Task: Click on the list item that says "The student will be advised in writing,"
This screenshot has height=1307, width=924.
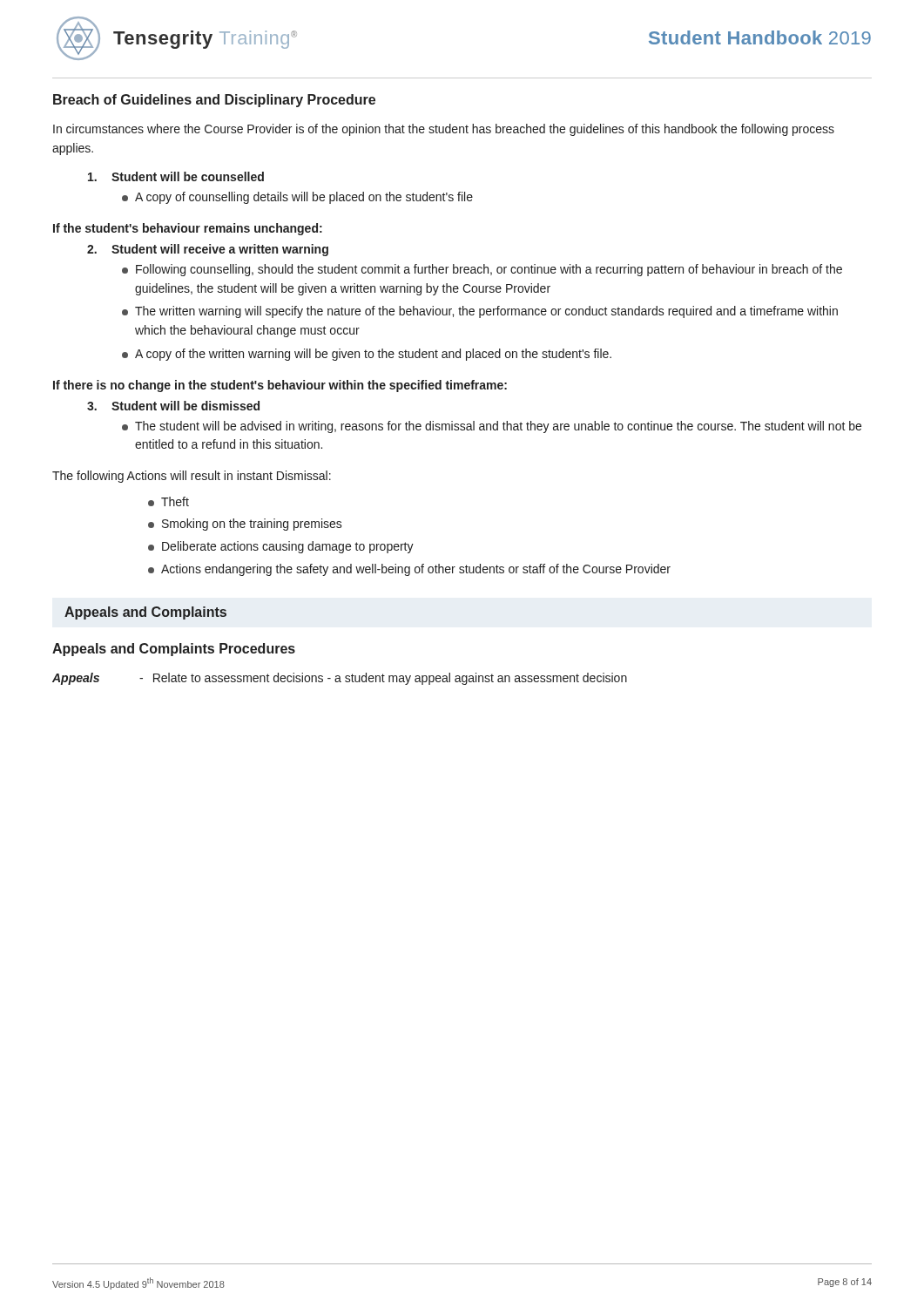Action: 497,436
